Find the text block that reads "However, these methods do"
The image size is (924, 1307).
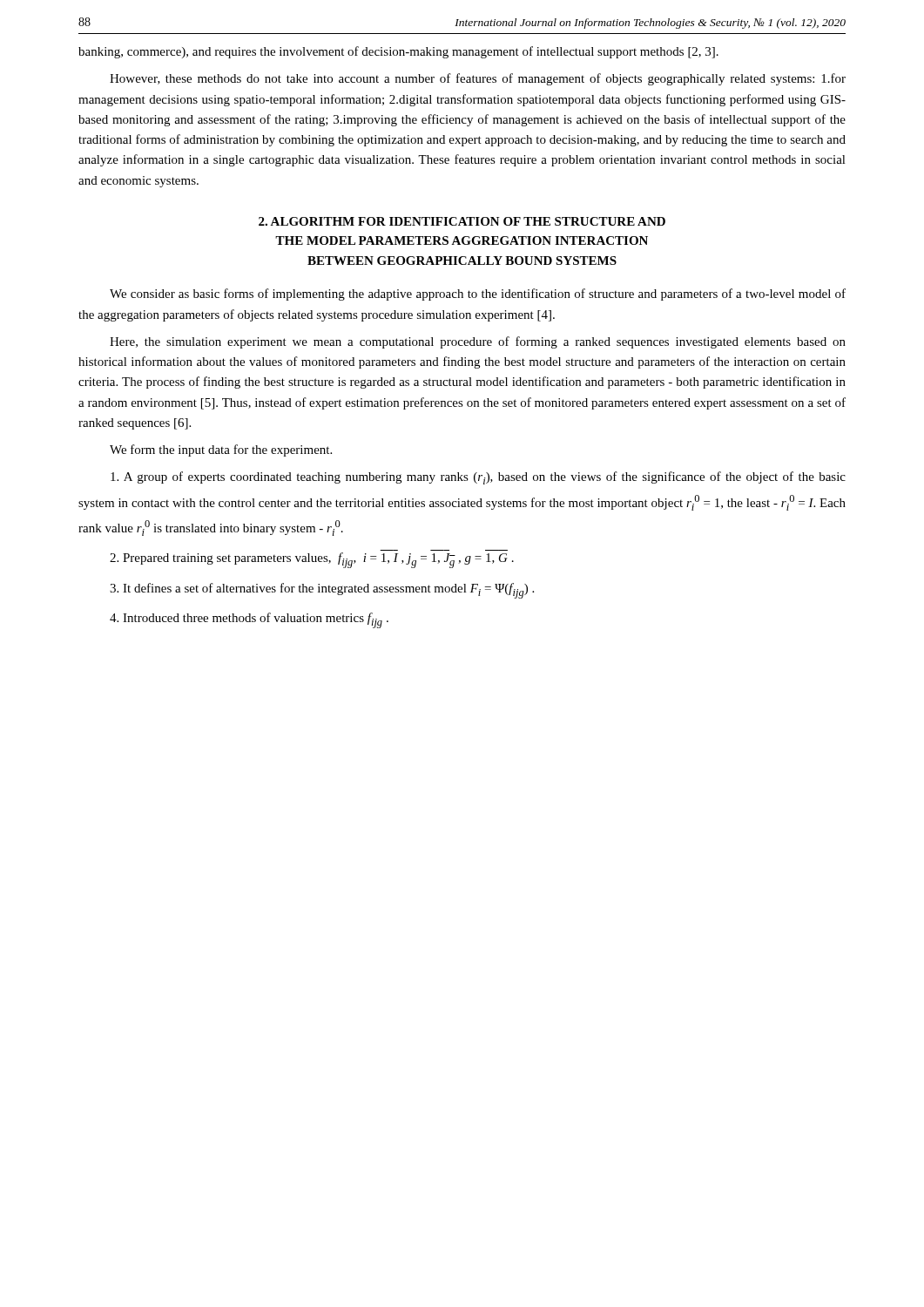(x=462, y=130)
